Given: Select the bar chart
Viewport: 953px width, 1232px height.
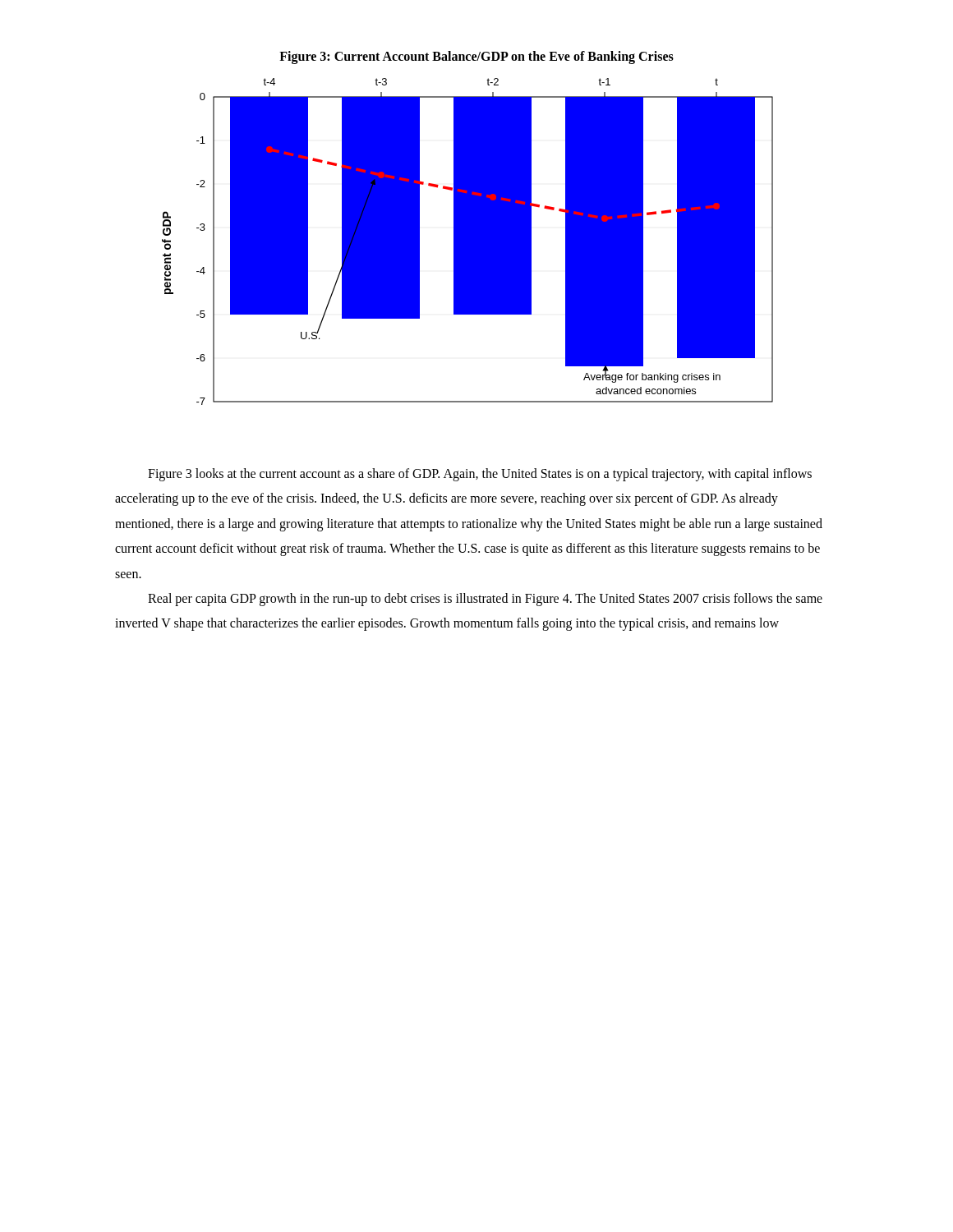Looking at the screenshot, I should (x=476, y=255).
